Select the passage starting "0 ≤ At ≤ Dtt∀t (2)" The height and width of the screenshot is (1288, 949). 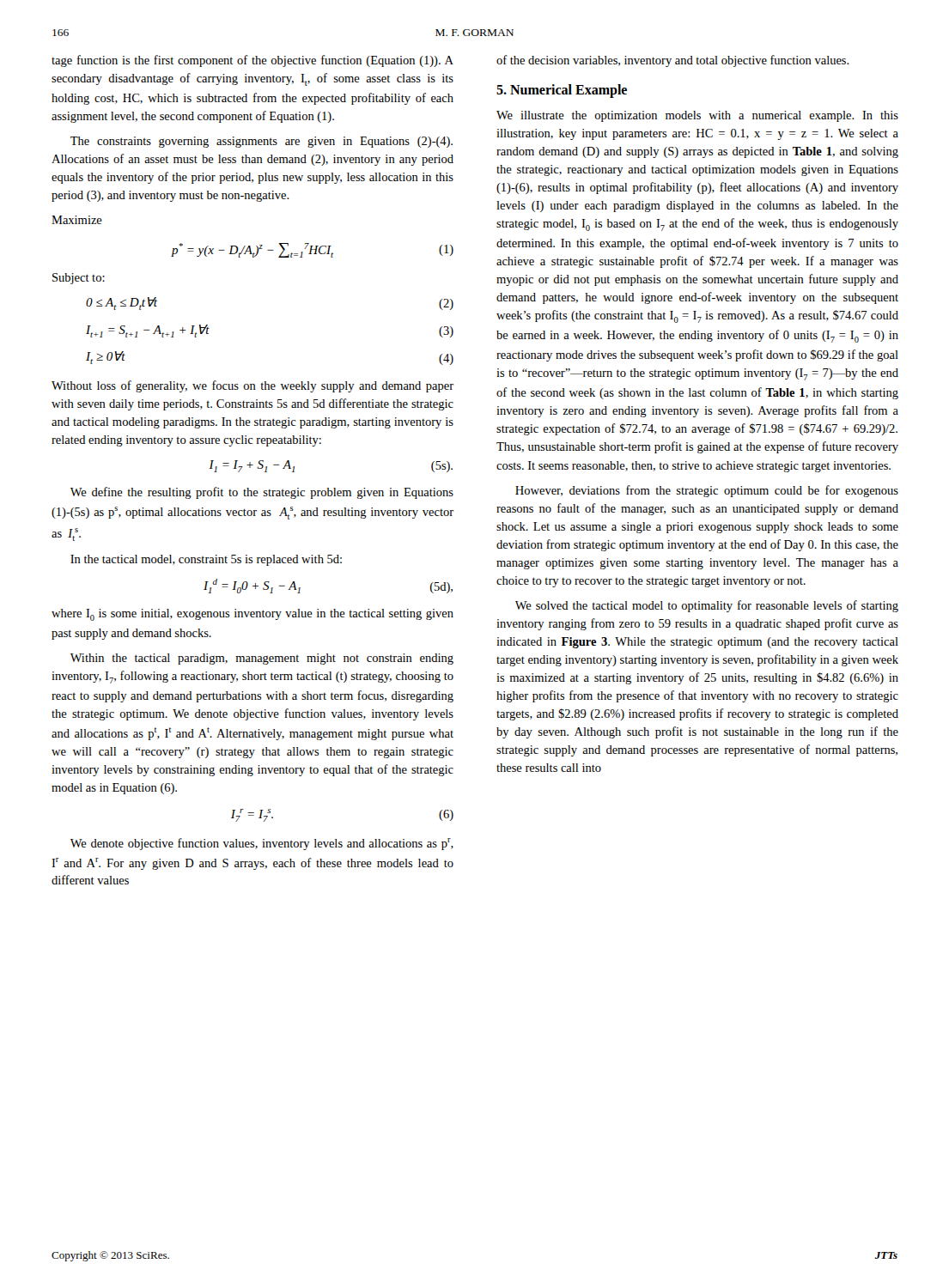(123, 304)
